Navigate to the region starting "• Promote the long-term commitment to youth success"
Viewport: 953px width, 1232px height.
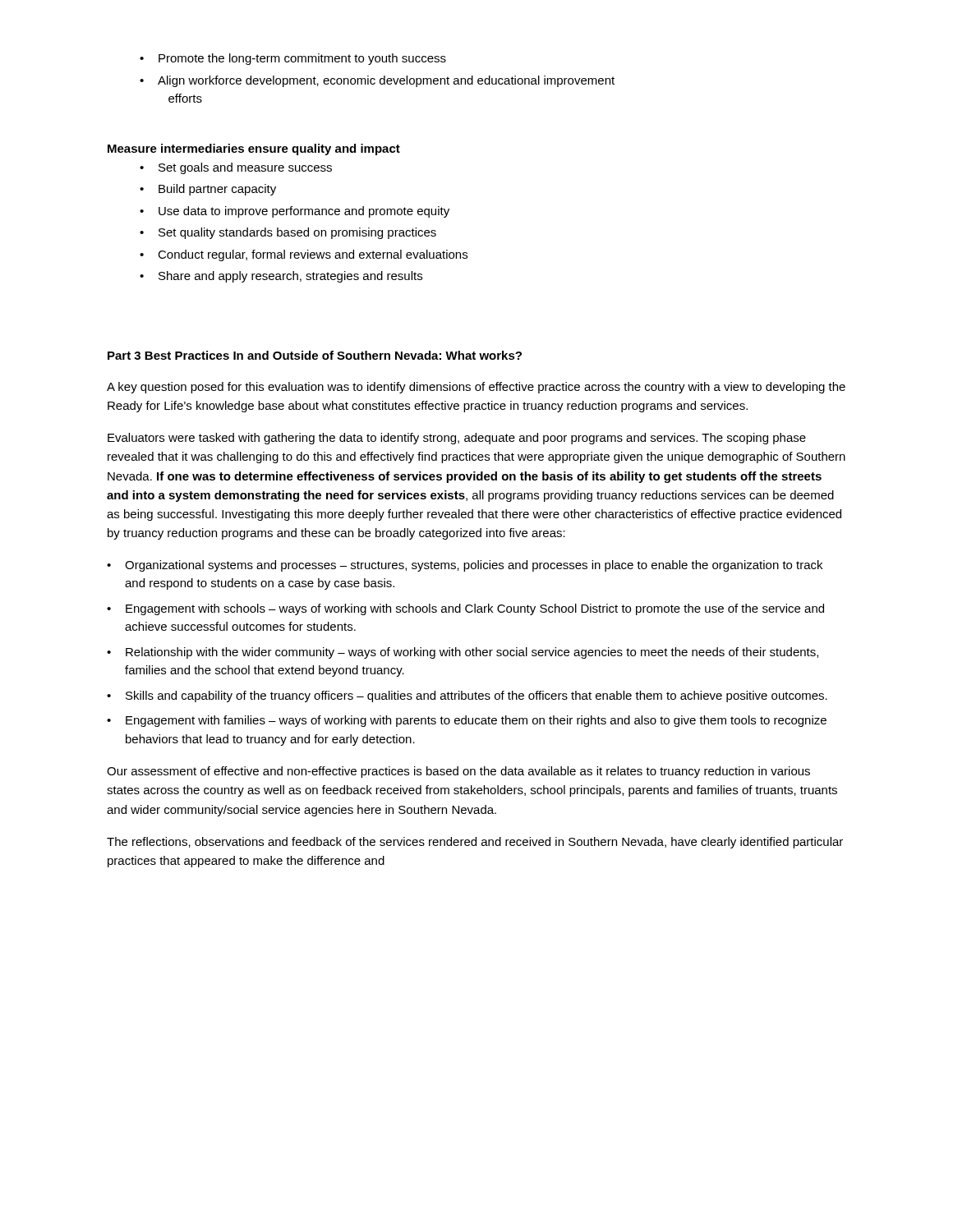[x=293, y=59]
